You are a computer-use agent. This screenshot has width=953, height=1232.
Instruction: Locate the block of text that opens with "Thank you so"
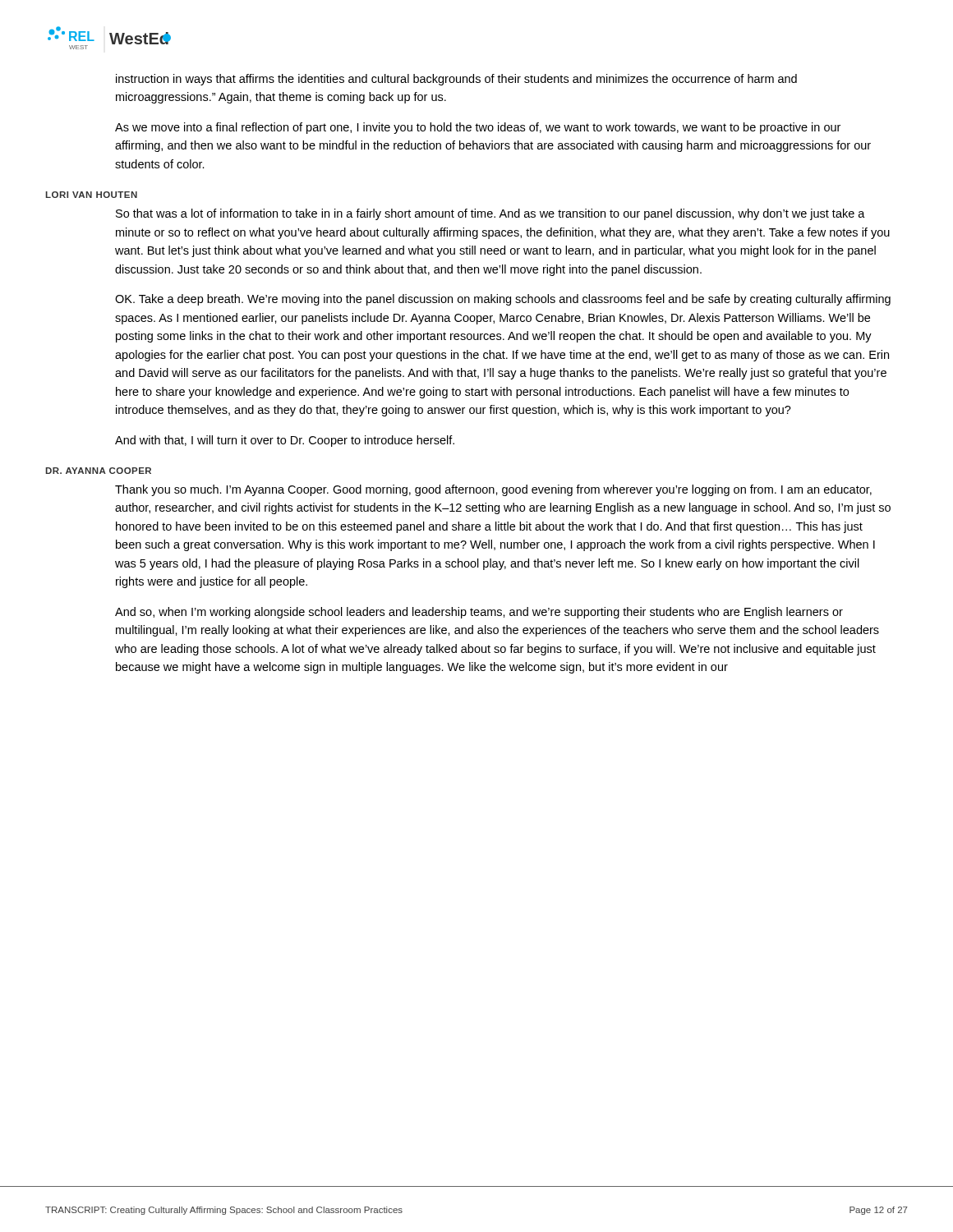tap(503, 536)
